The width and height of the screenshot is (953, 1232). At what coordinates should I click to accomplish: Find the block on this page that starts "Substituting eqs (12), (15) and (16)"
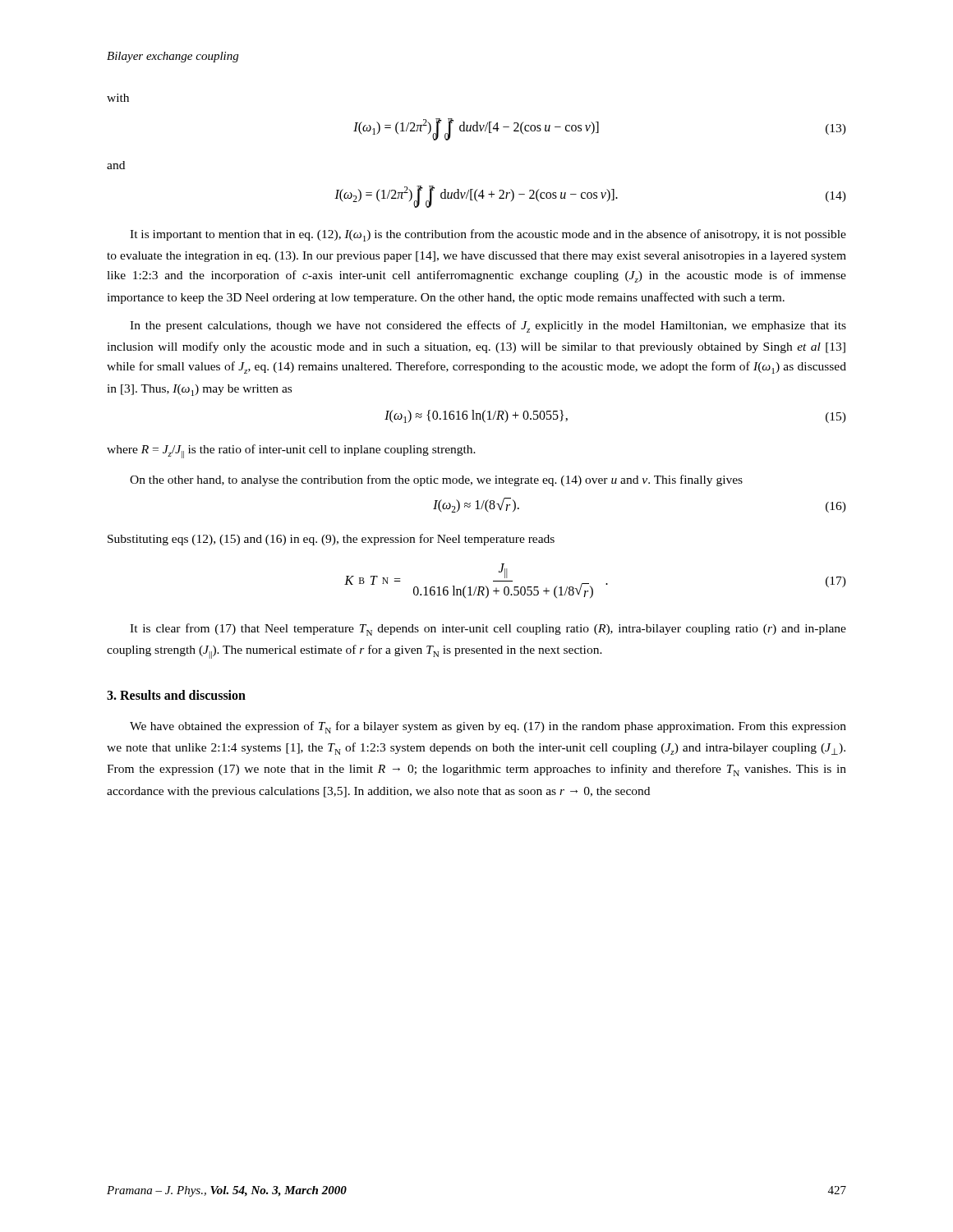pos(331,538)
